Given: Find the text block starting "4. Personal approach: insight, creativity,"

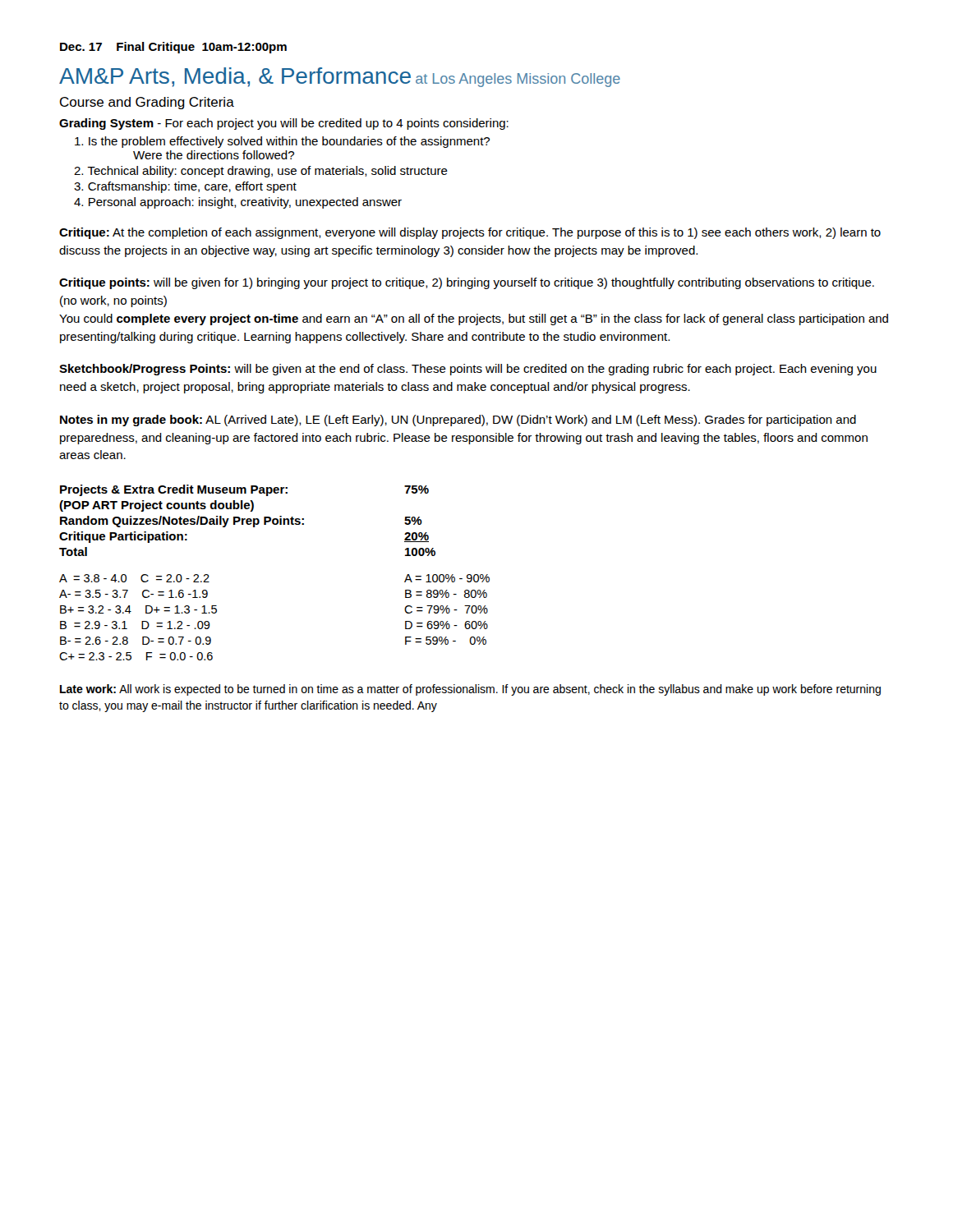Looking at the screenshot, I should coord(238,201).
